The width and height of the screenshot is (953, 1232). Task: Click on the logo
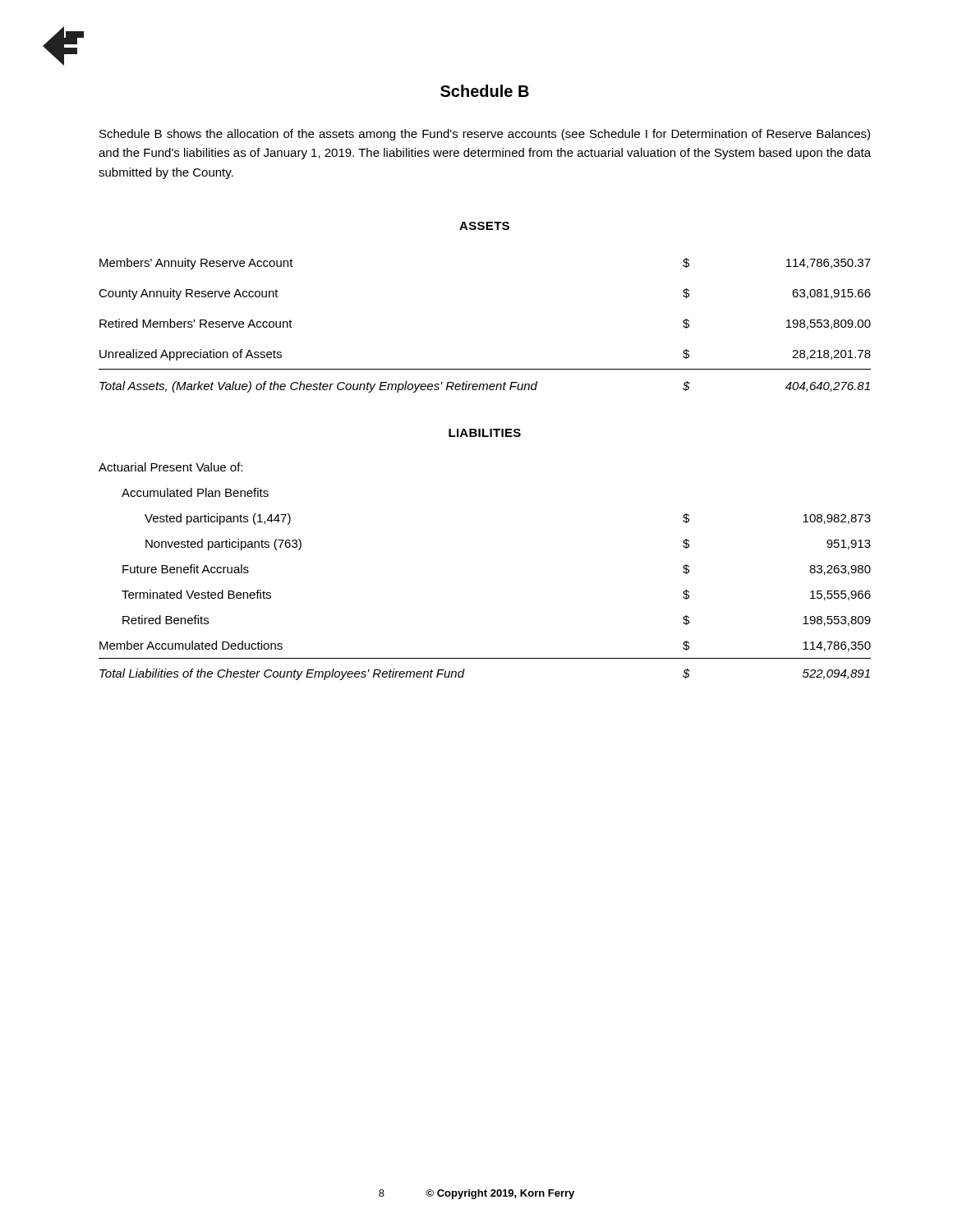tap(66, 47)
